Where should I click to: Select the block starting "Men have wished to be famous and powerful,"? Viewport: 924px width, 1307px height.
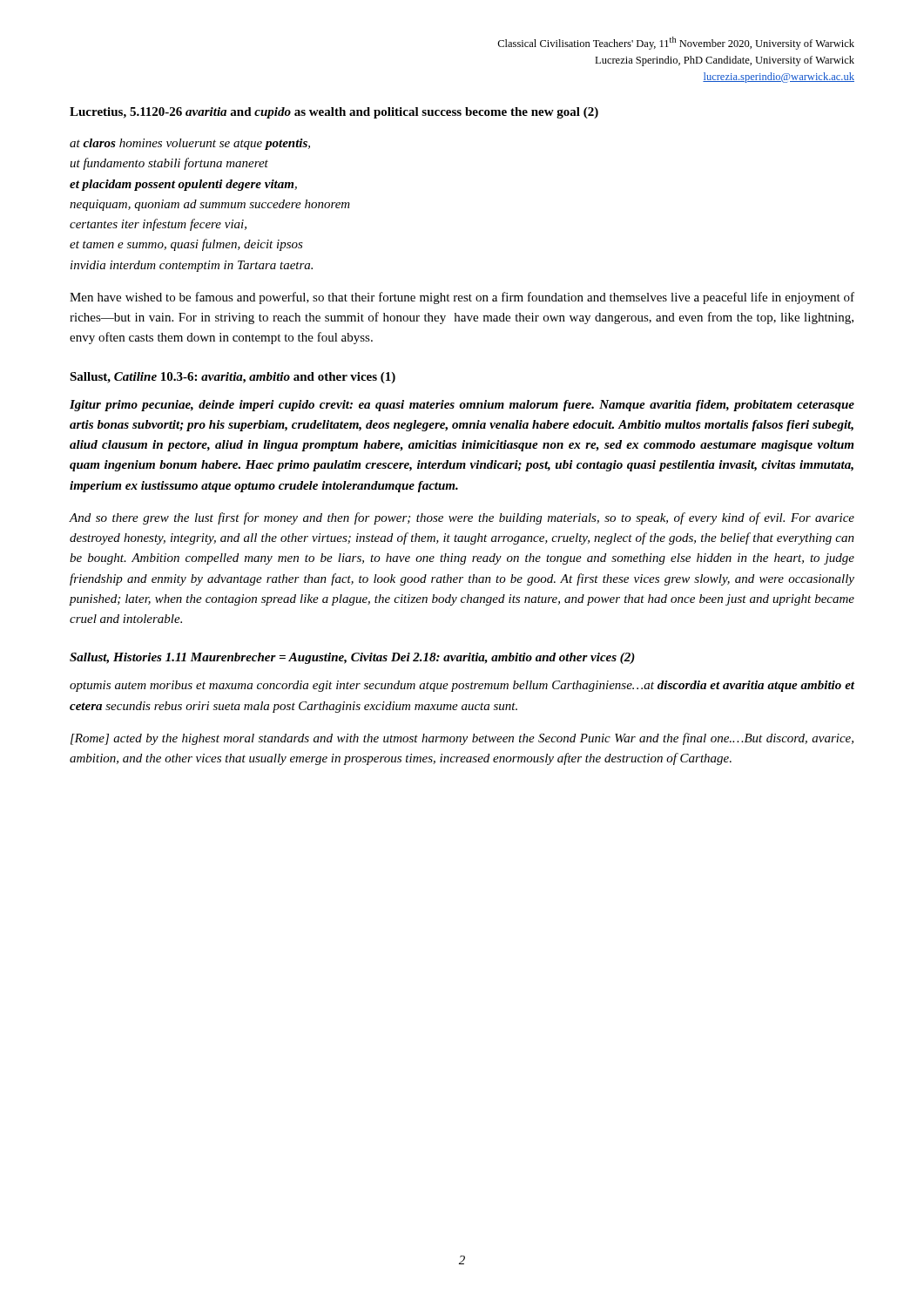coord(462,317)
